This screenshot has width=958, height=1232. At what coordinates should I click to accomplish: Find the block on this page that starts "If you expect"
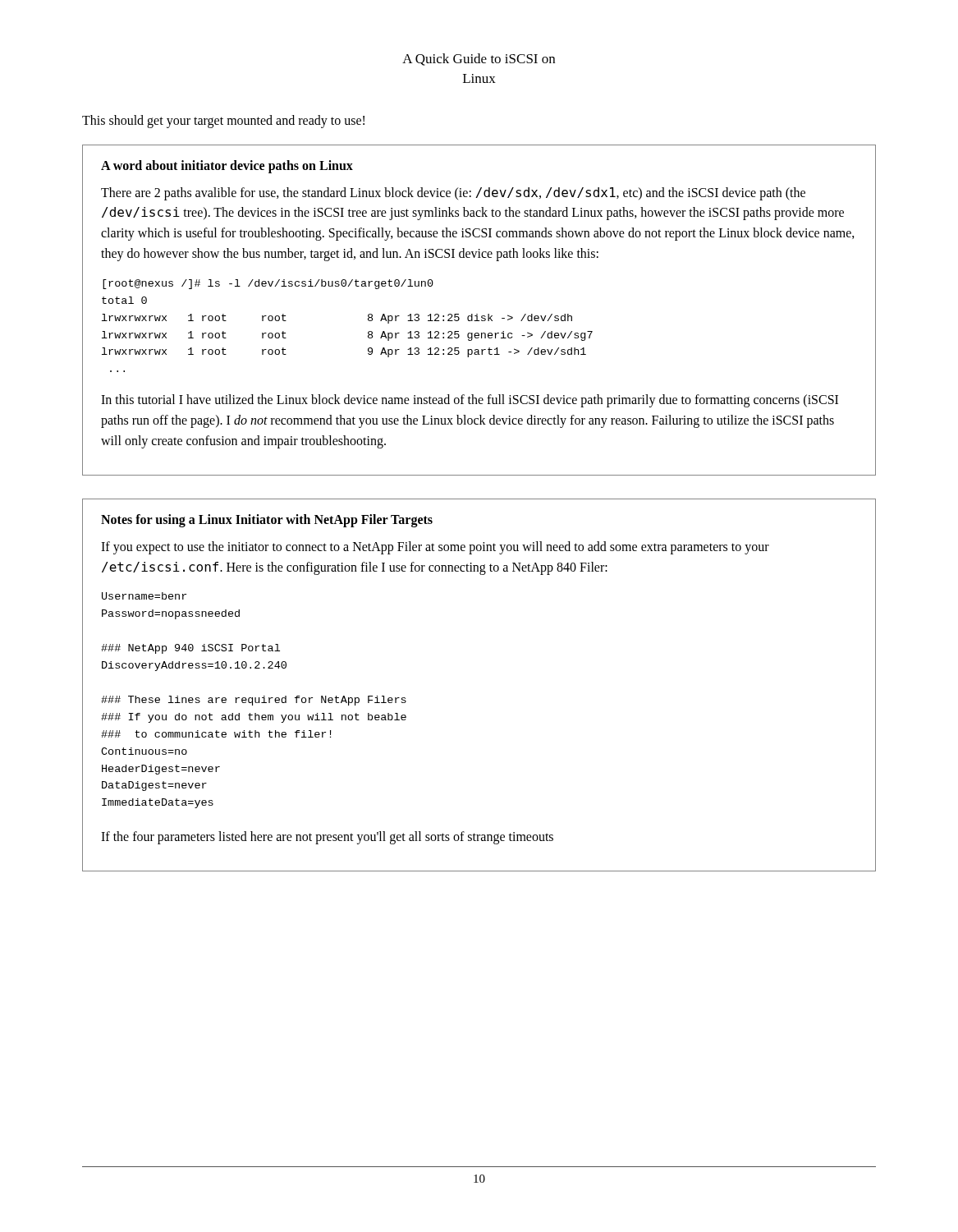435,557
